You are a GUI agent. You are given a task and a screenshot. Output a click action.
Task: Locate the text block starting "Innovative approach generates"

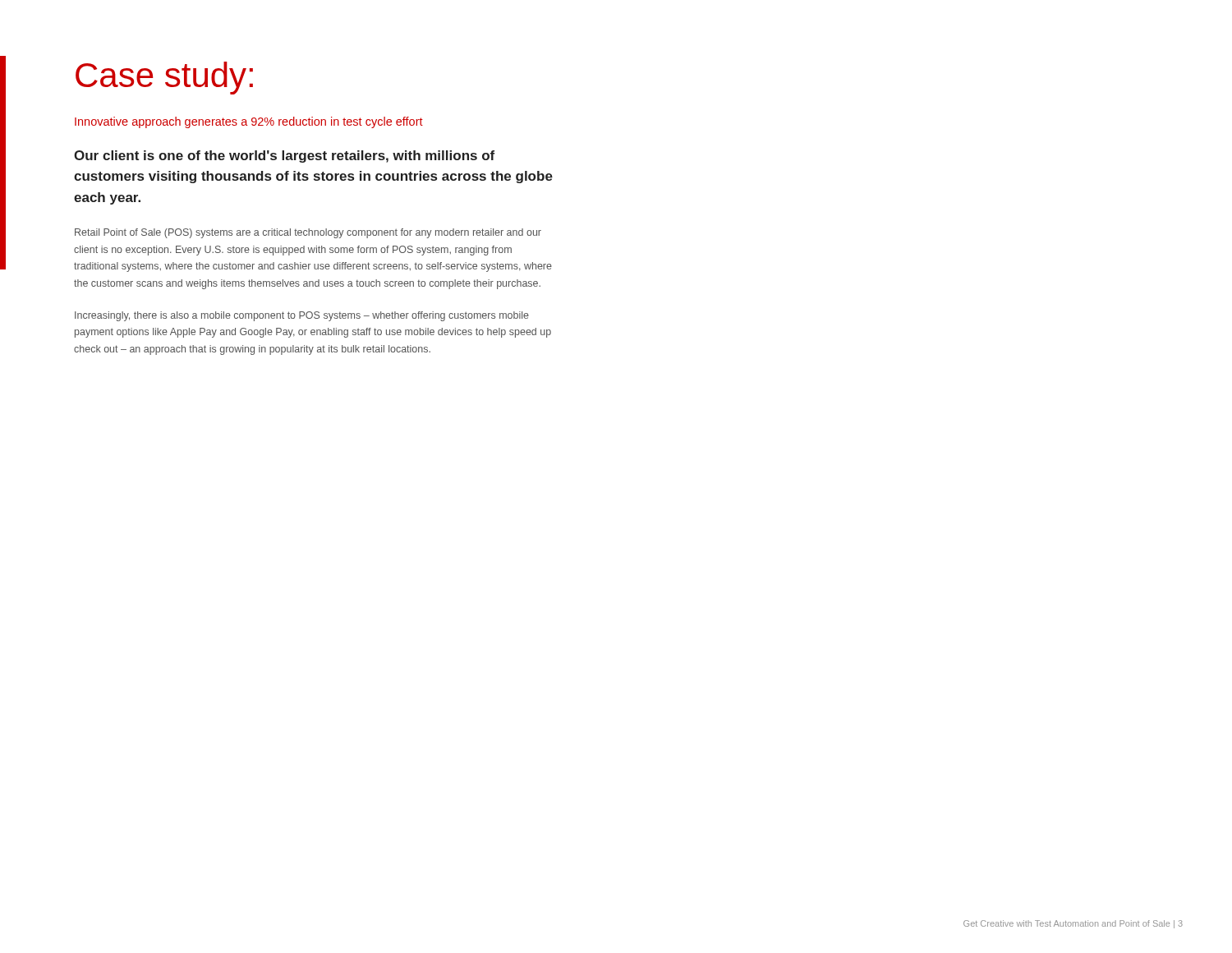pyautogui.click(x=316, y=122)
